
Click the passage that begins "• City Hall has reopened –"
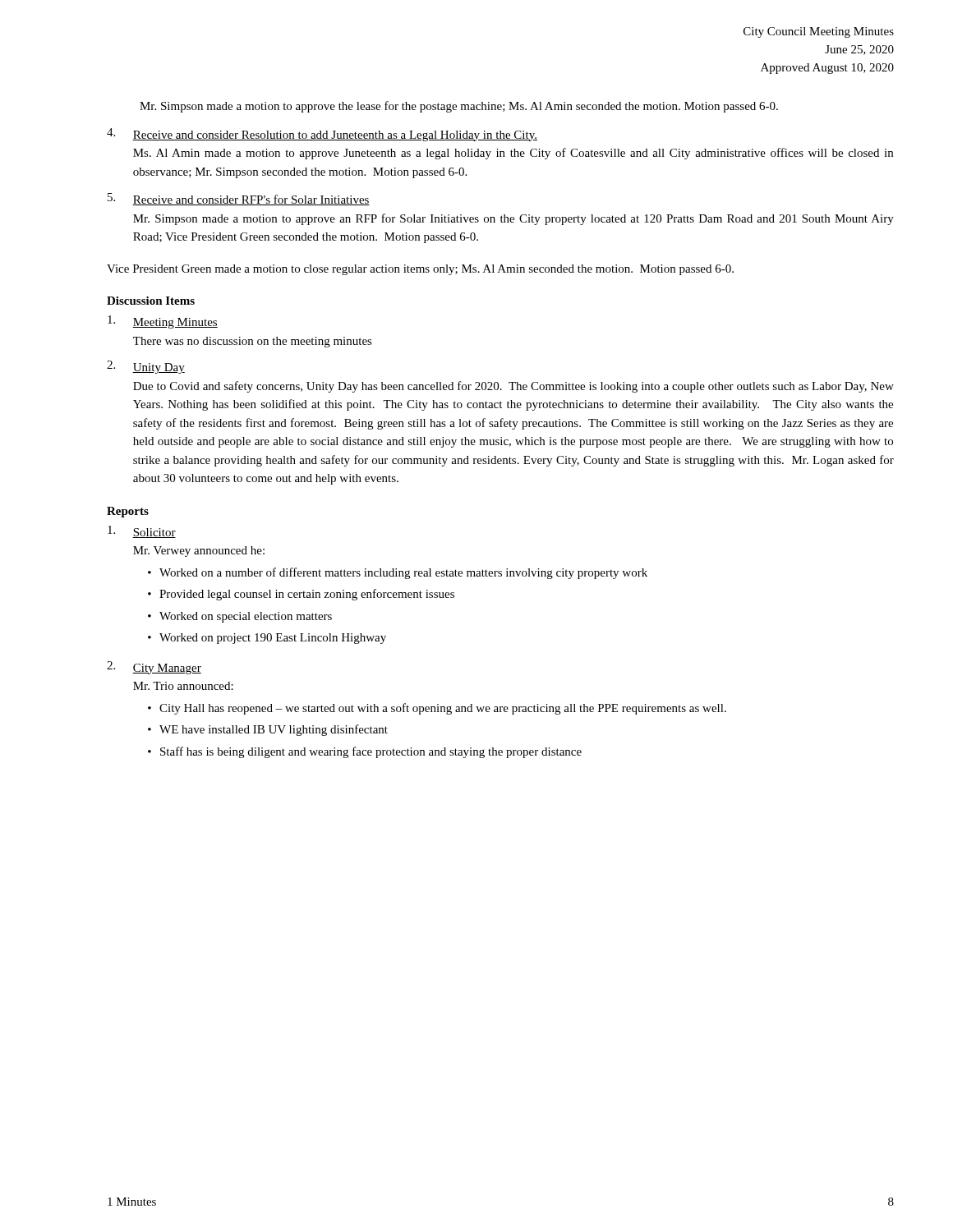pyautogui.click(x=517, y=708)
